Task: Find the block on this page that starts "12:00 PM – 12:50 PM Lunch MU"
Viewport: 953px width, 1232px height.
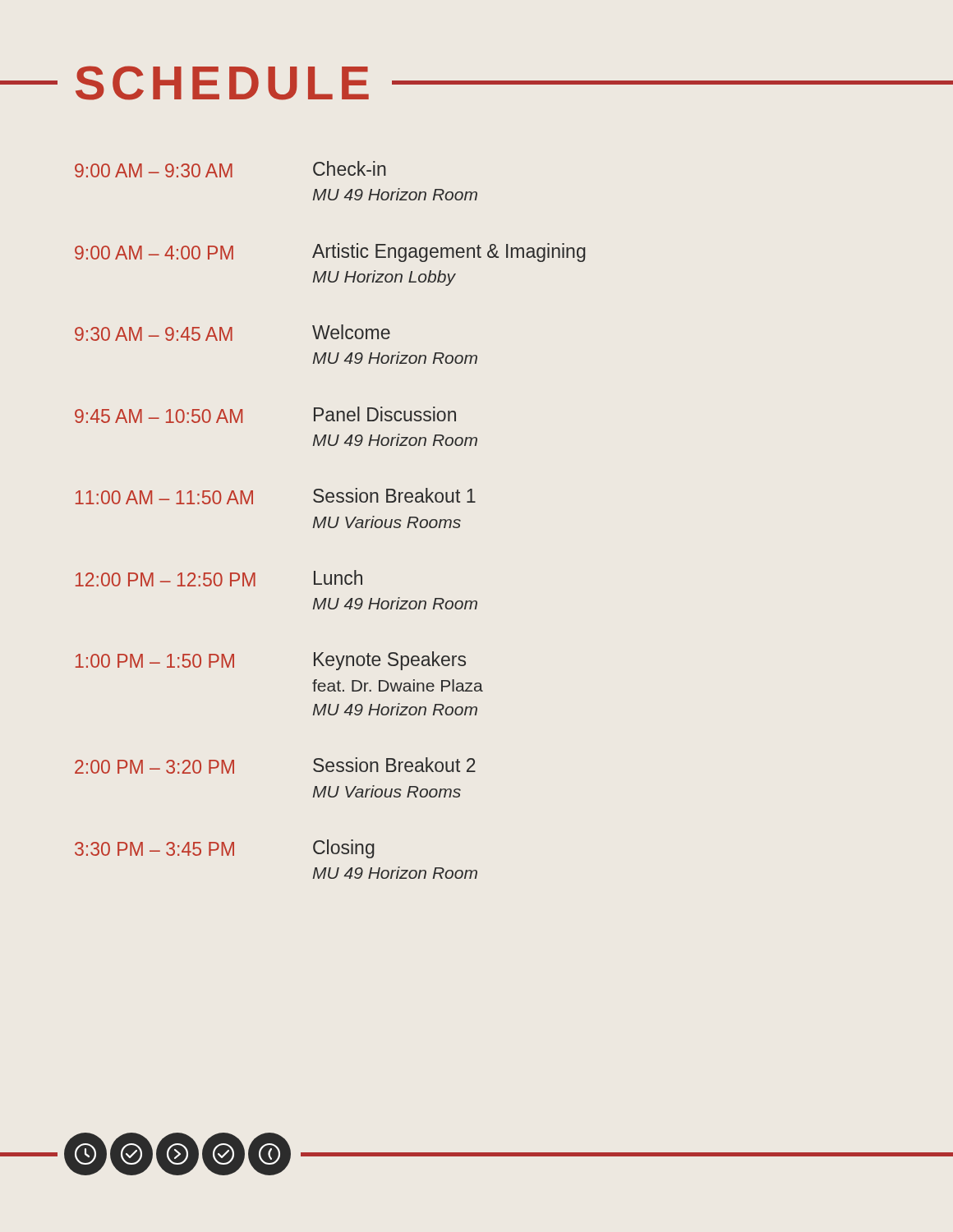Action: [476, 590]
